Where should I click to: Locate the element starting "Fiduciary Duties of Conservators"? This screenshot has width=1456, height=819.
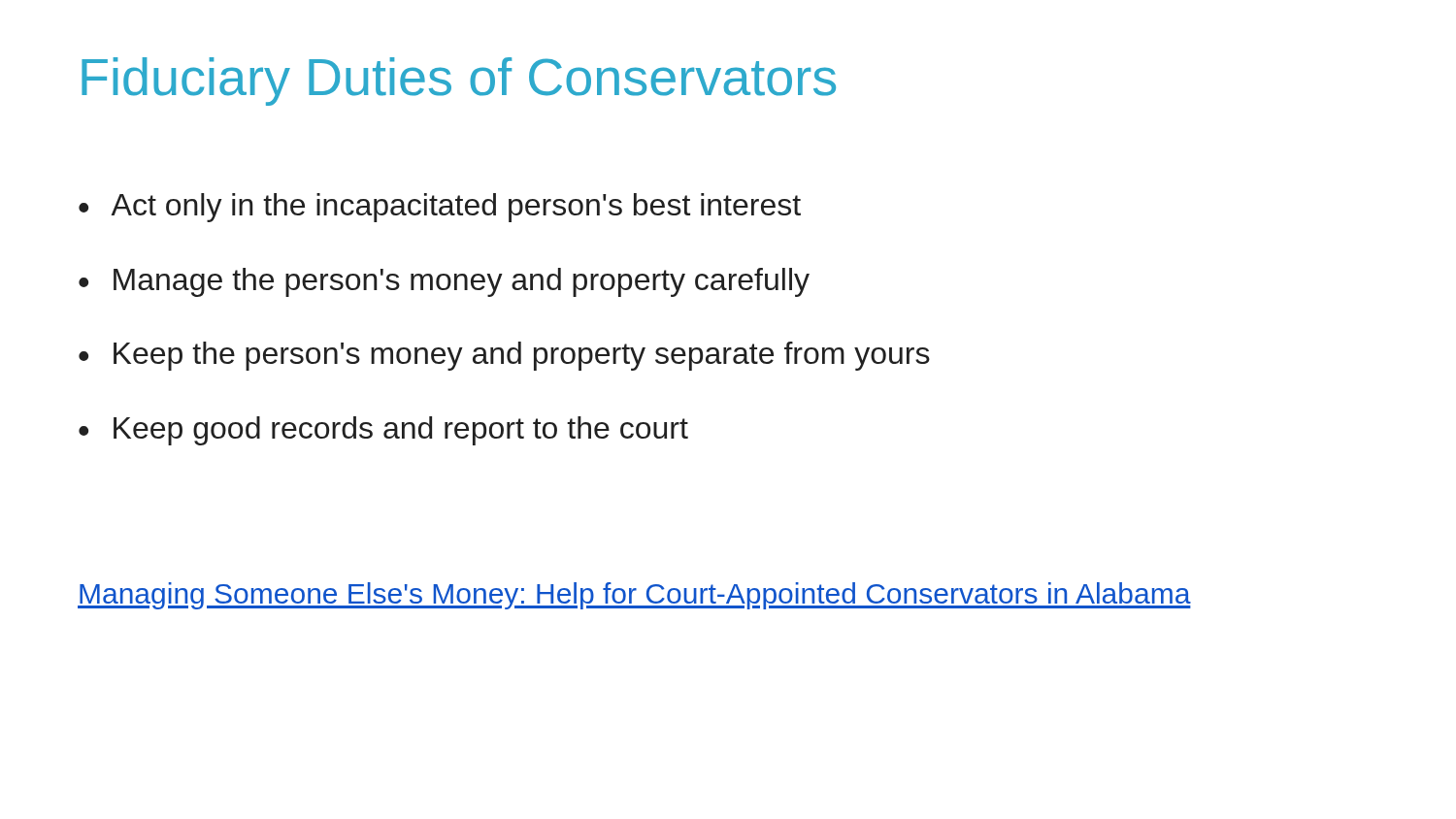tap(728, 77)
